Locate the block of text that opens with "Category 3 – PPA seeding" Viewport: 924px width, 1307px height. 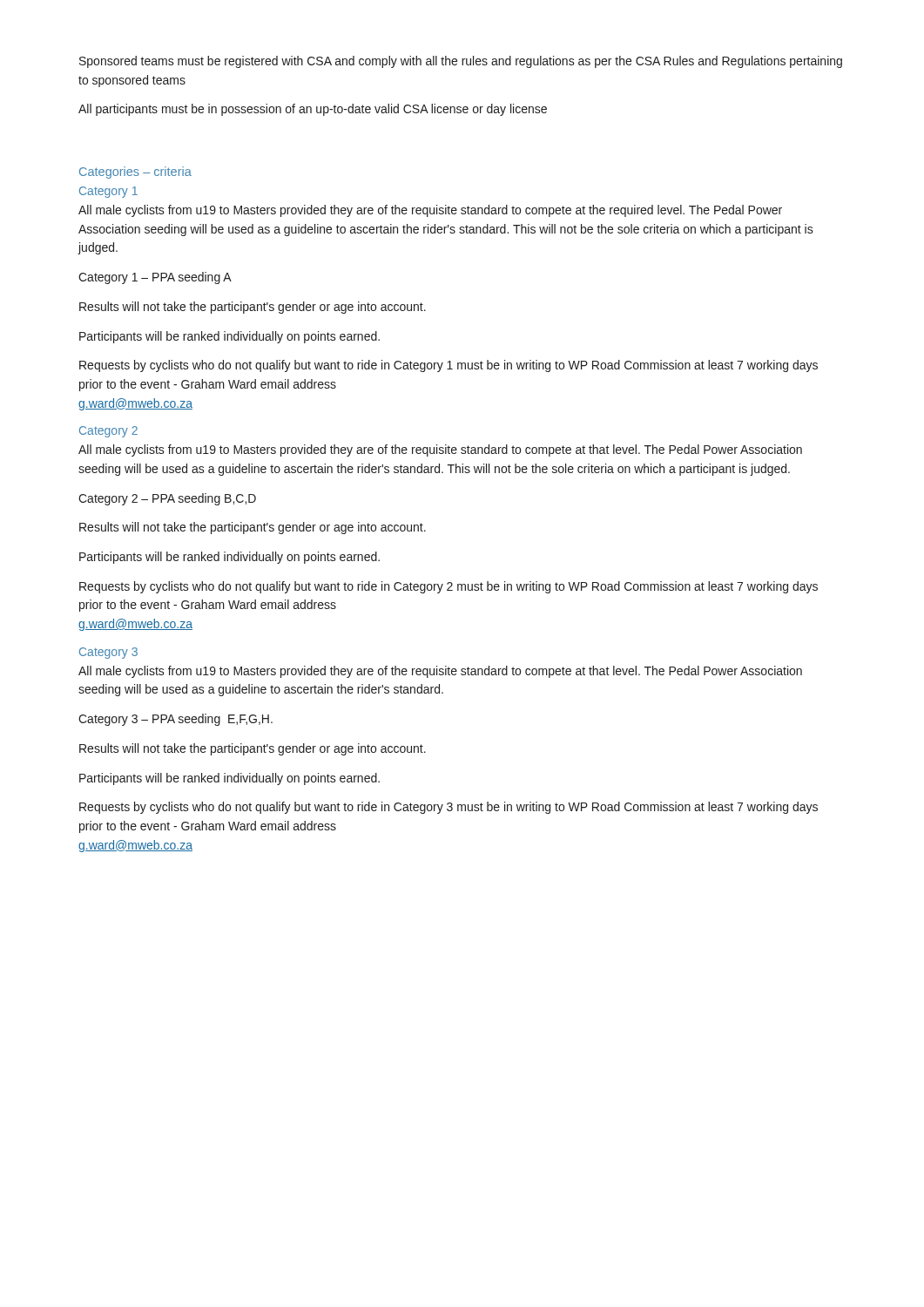click(x=176, y=719)
